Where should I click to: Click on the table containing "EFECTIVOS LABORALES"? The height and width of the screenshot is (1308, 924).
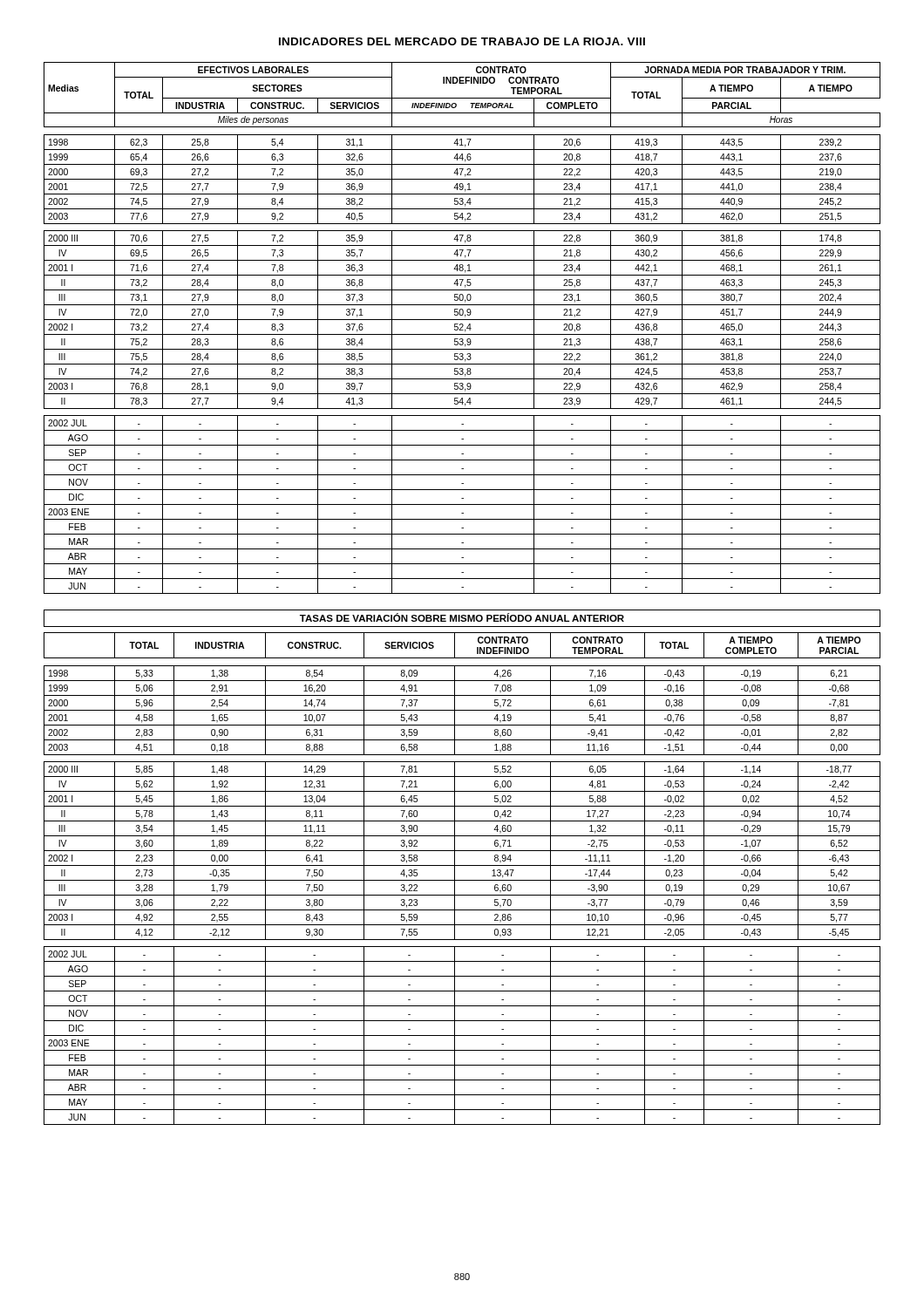pyautogui.click(x=462, y=328)
